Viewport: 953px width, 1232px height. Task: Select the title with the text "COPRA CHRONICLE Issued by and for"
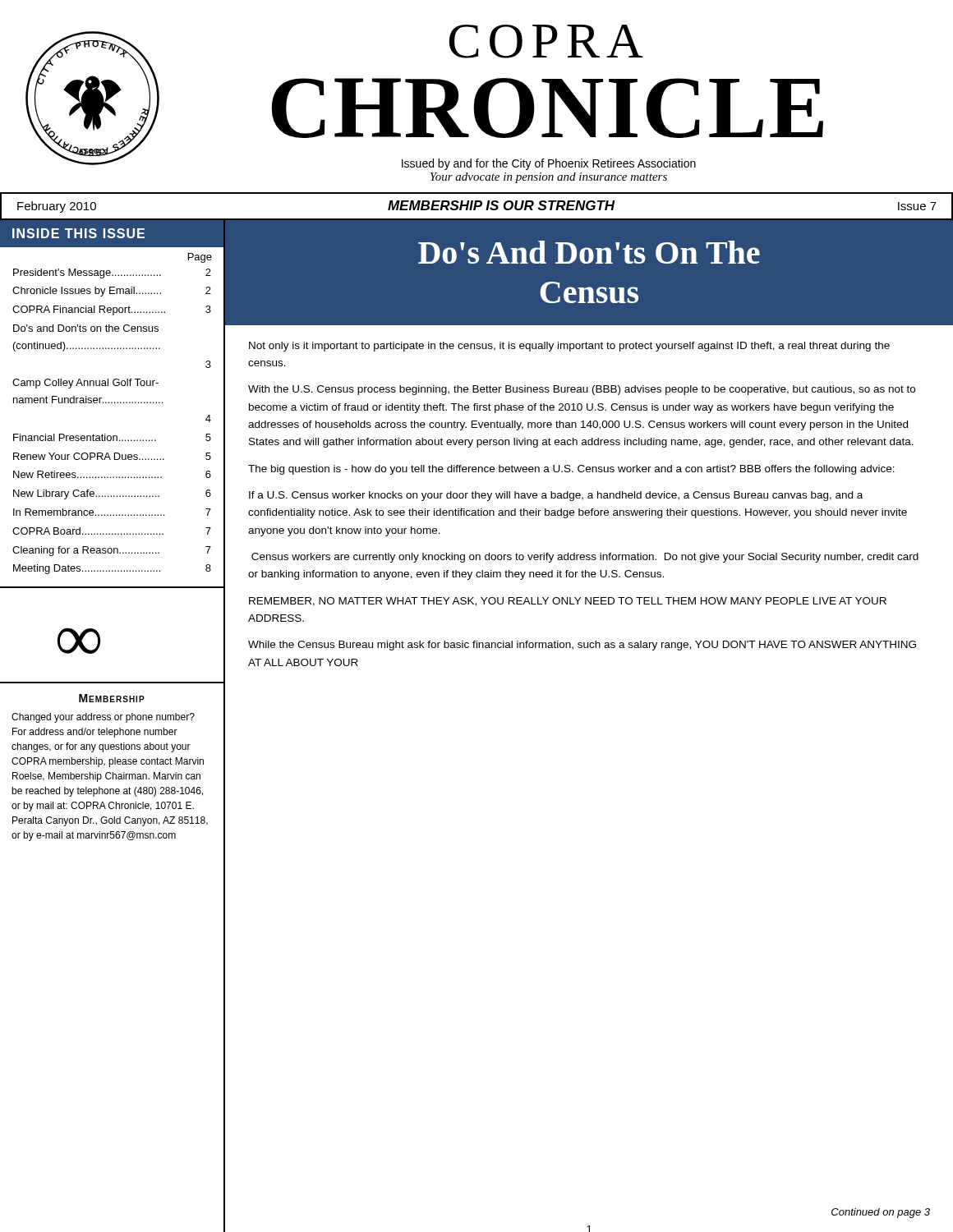[x=548, y=99]
